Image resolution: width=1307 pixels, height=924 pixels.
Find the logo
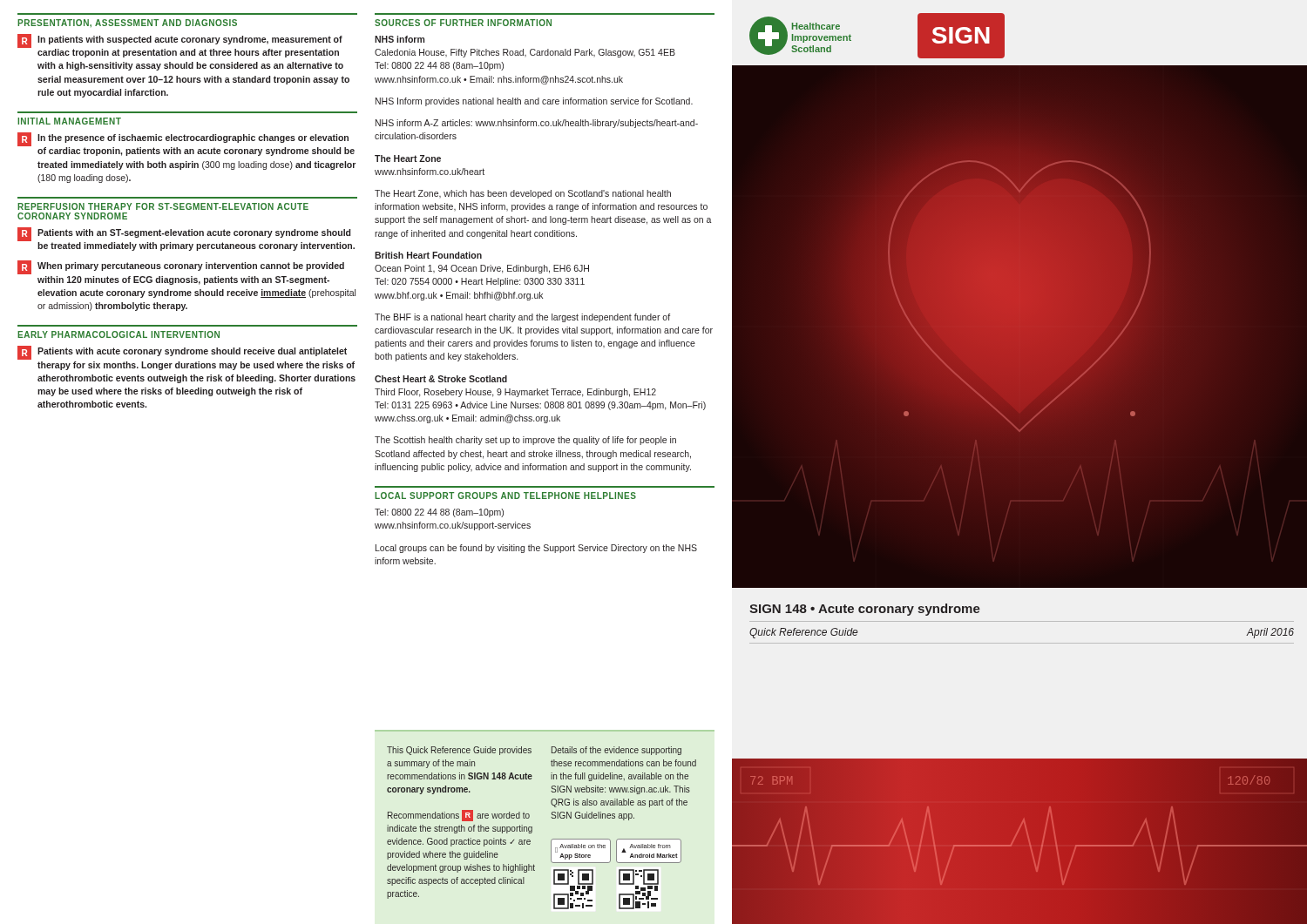(x=877, y=36)
